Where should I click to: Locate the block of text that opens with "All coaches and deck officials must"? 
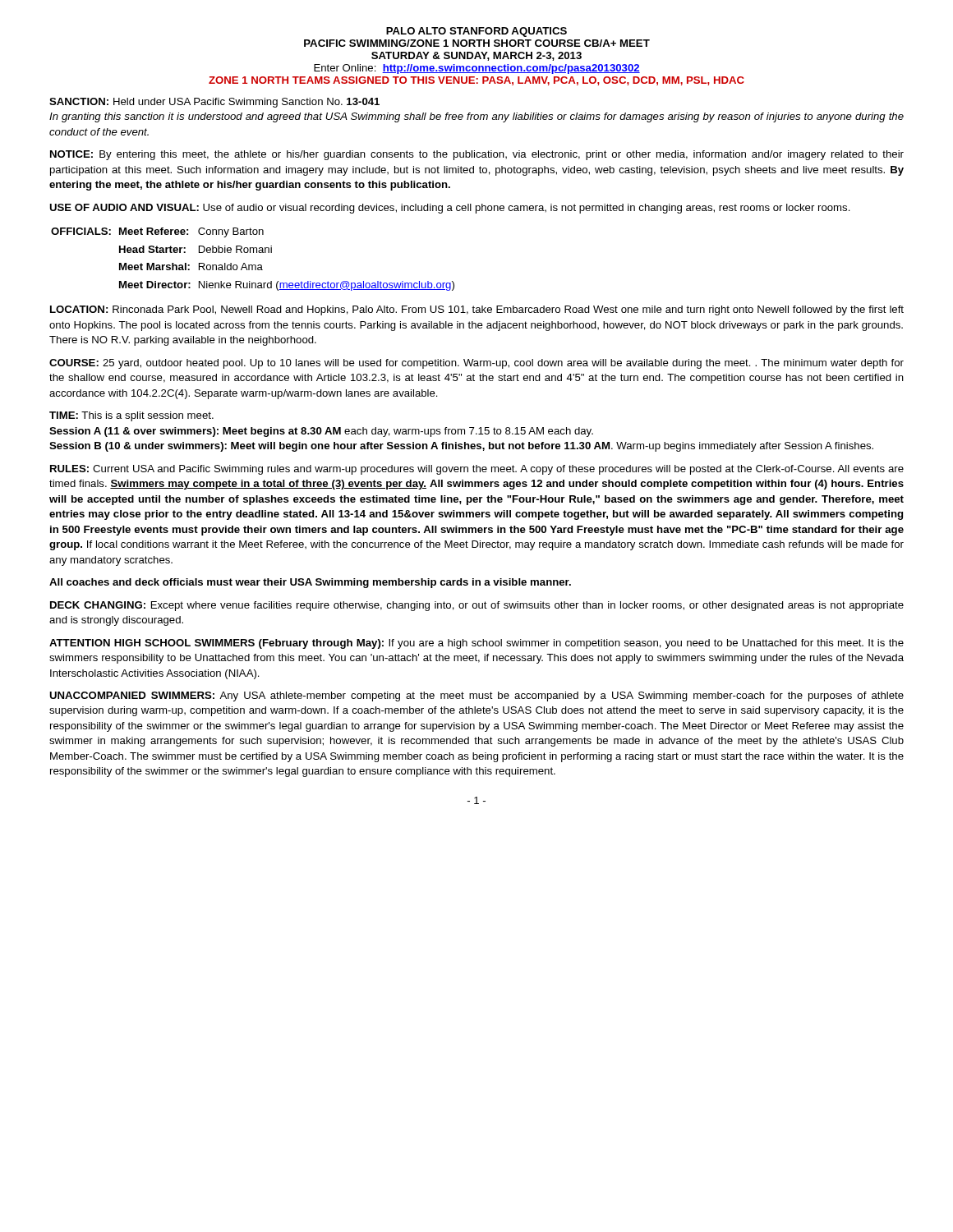[310, 582]
